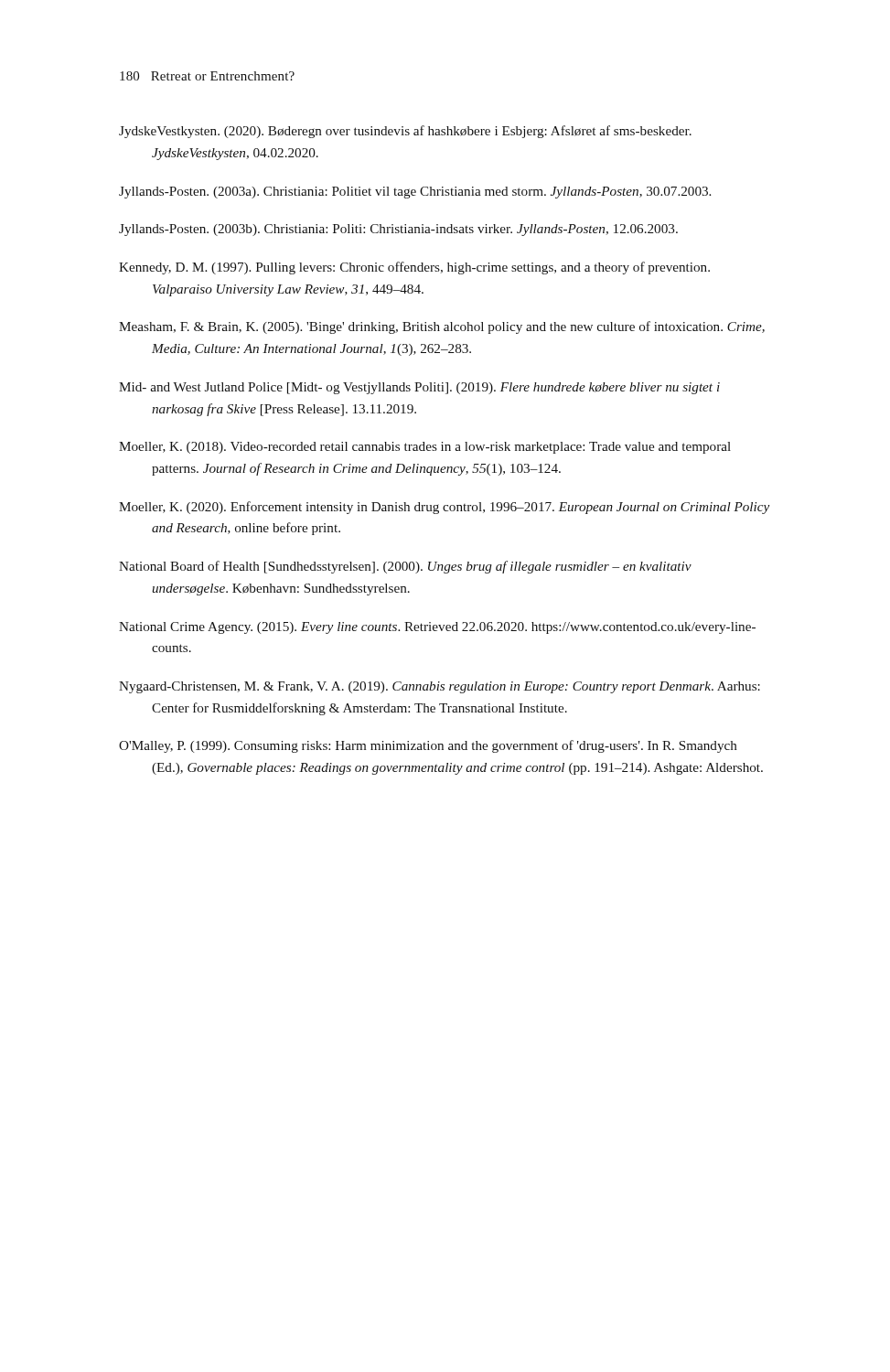
Task: Select the passage starting "Moeller, K. (2018). Video-recorded"
Action: (x=425, y=457)
